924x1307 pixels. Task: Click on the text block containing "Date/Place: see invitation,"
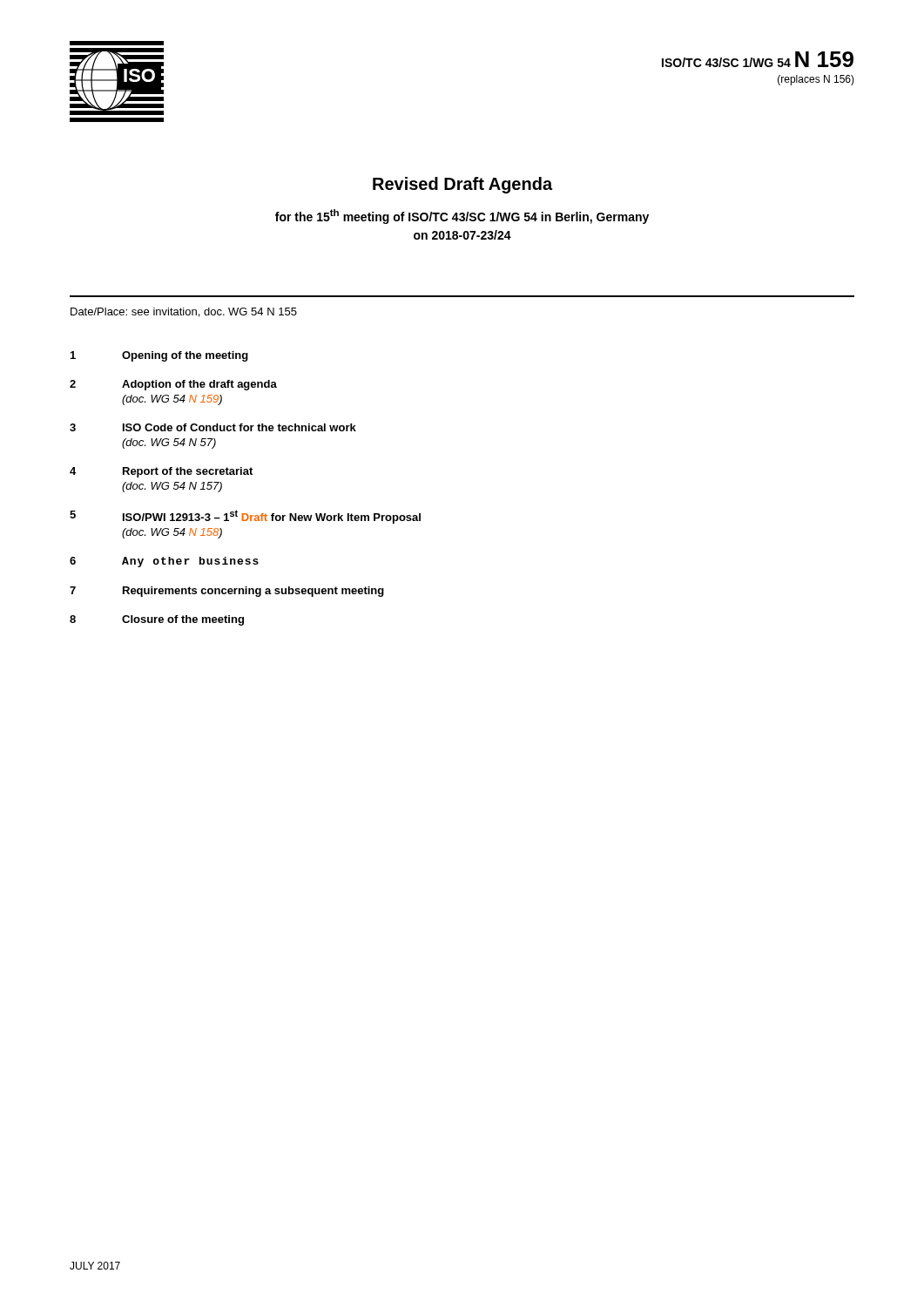point(183,311)
